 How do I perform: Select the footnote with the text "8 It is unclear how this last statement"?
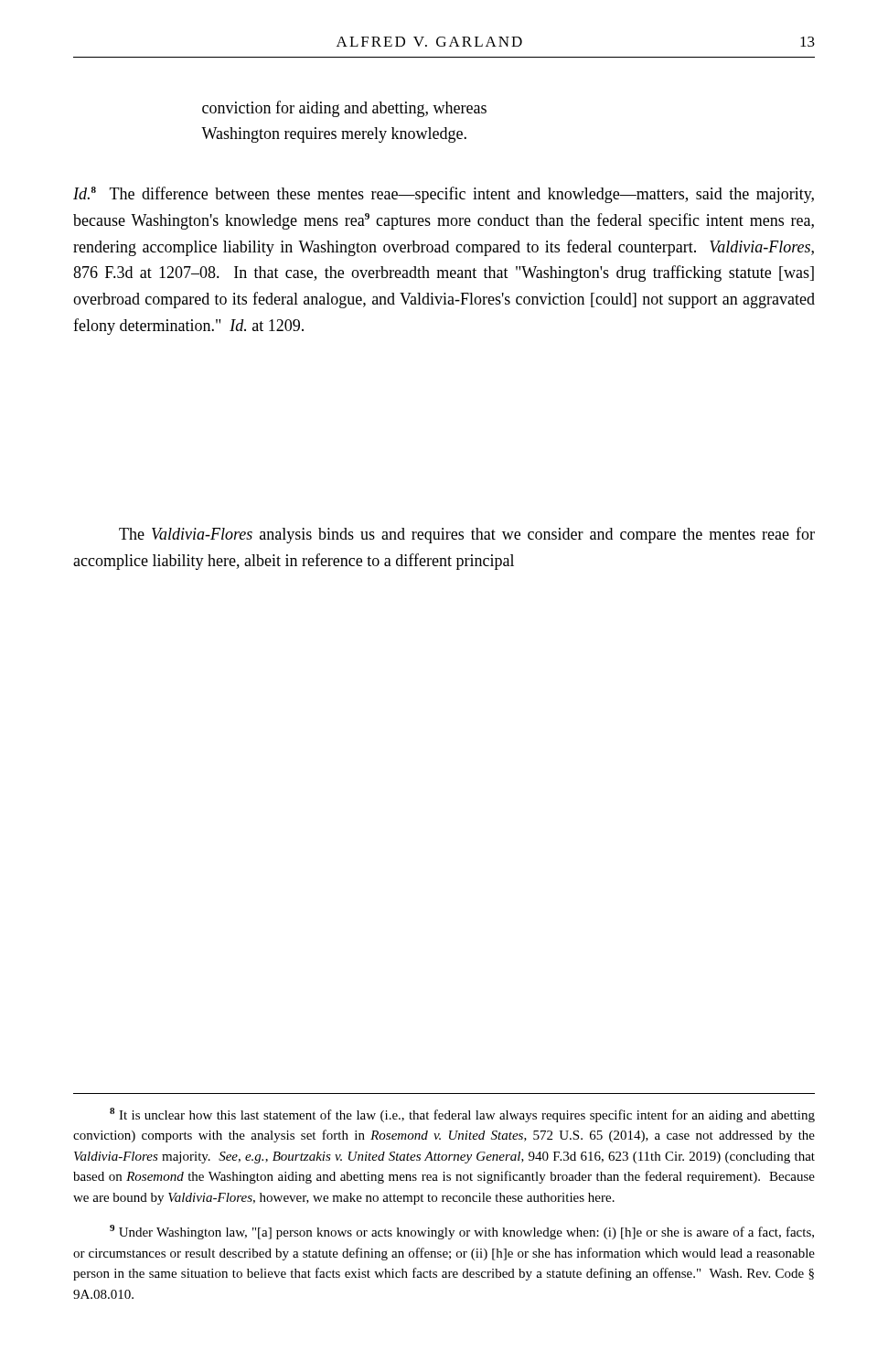[444, 1155]
